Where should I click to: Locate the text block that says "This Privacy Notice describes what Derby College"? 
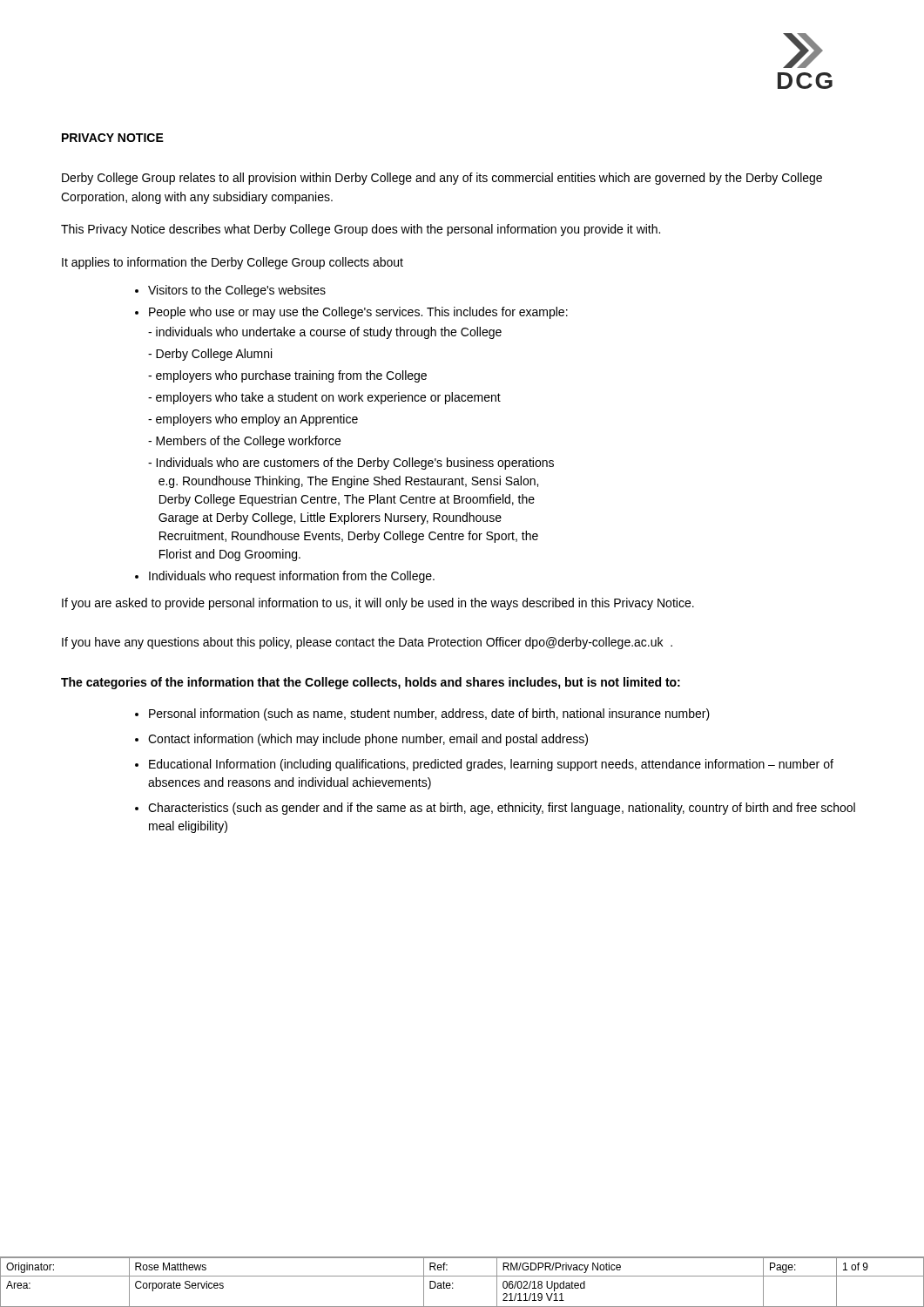pos(361,229)
